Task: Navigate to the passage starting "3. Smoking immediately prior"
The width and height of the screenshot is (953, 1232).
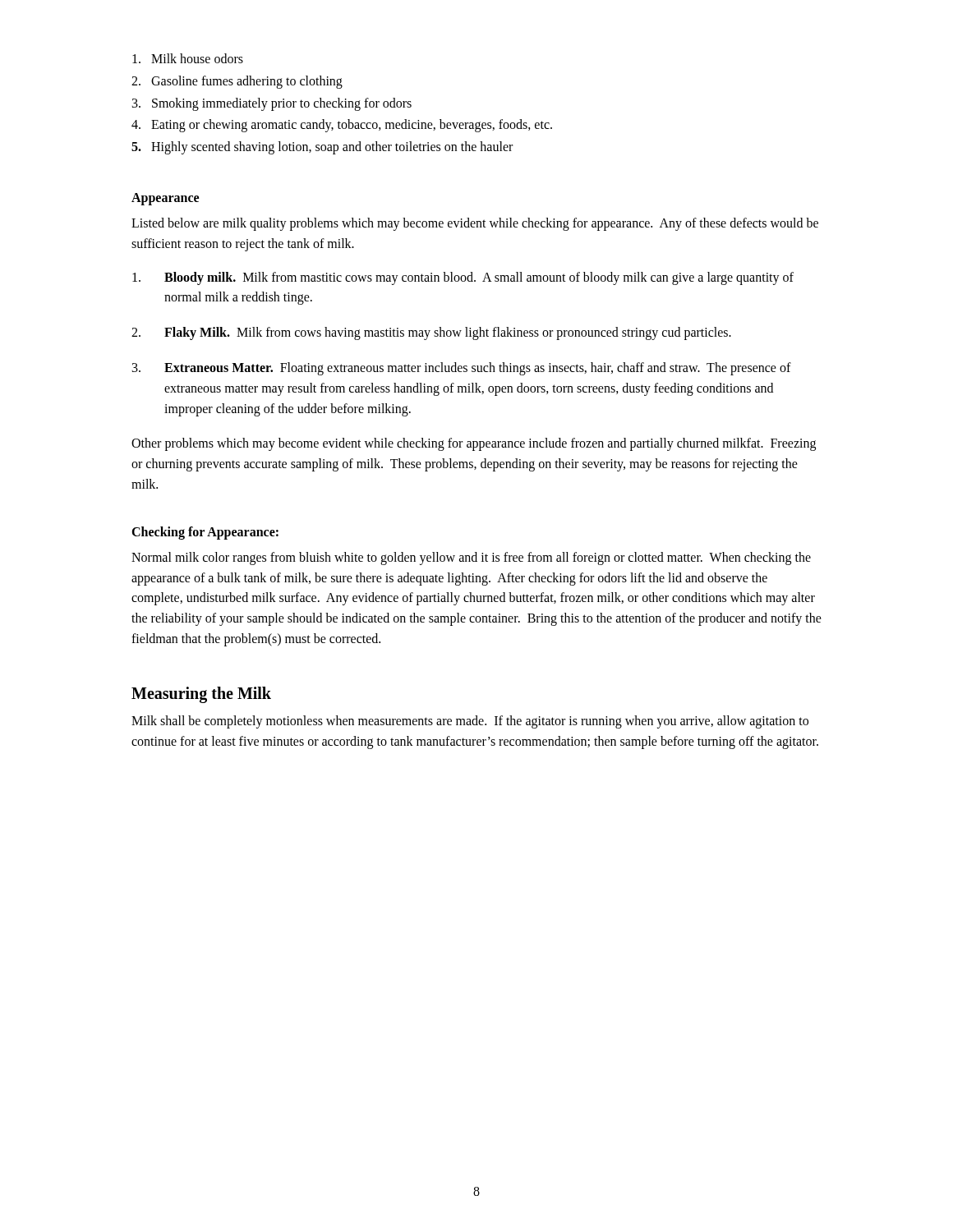Action: click(272, 103)
